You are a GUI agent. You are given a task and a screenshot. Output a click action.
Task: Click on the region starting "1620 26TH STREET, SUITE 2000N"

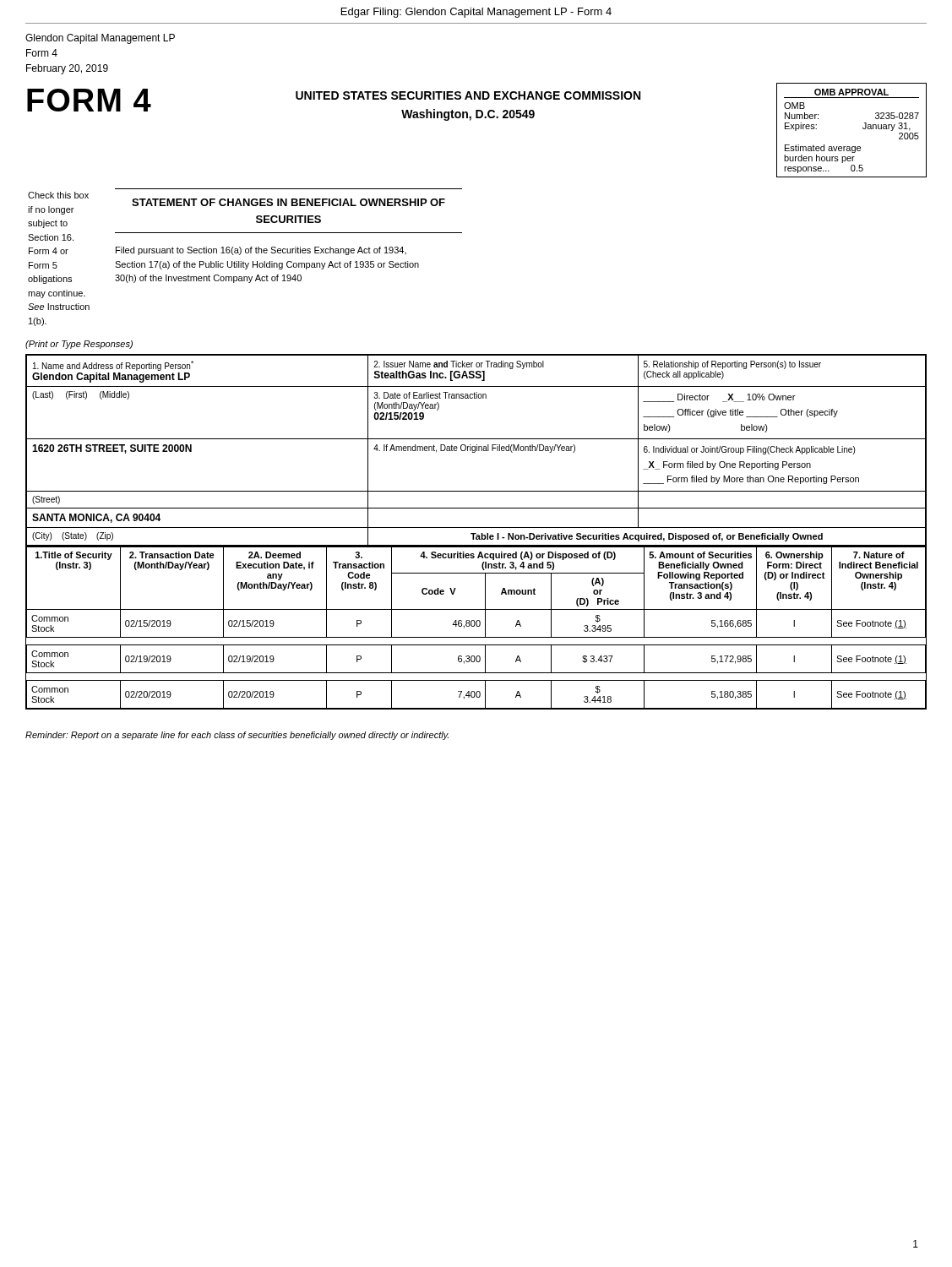tap(112, 449)
